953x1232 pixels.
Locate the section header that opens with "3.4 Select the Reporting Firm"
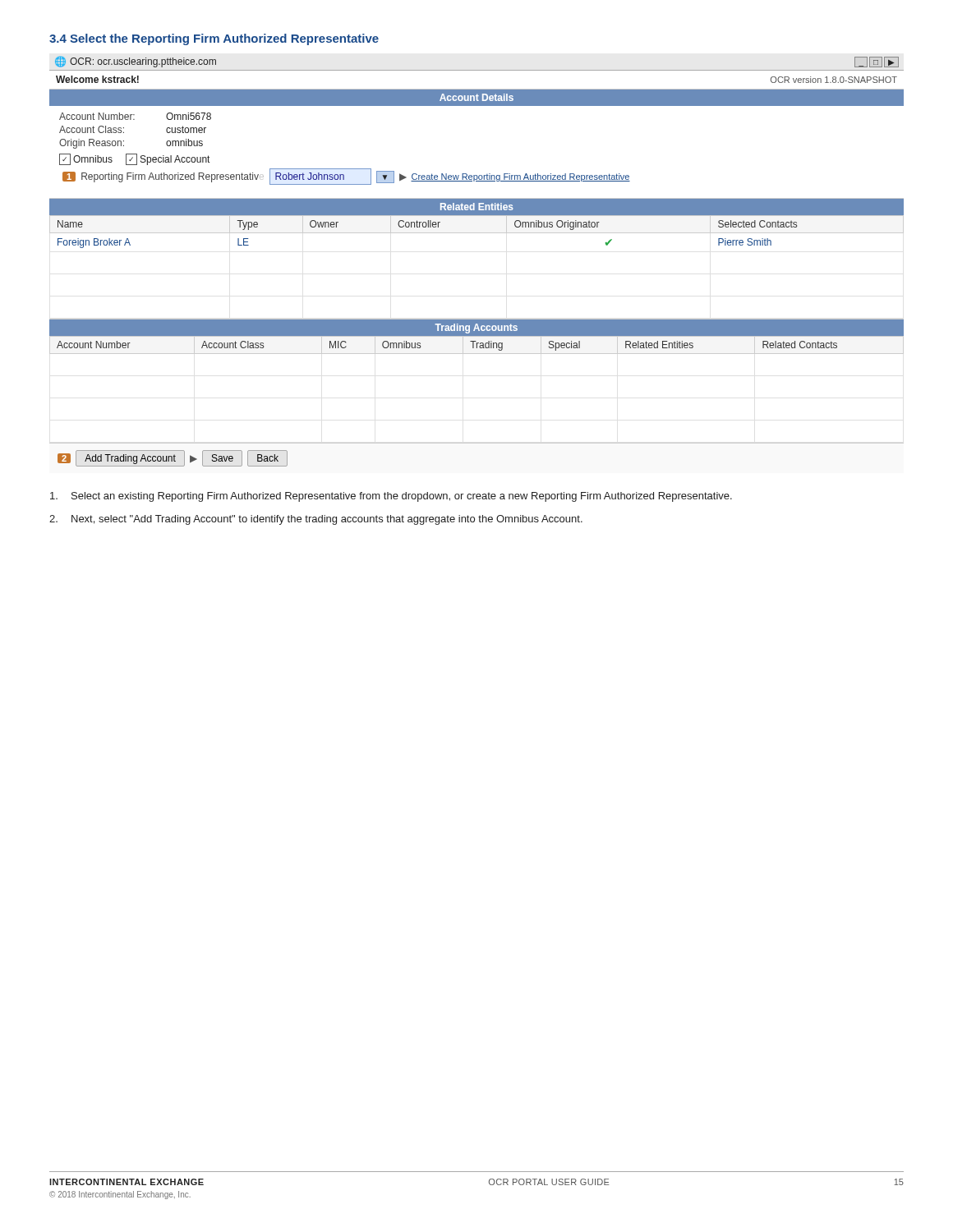214,38
